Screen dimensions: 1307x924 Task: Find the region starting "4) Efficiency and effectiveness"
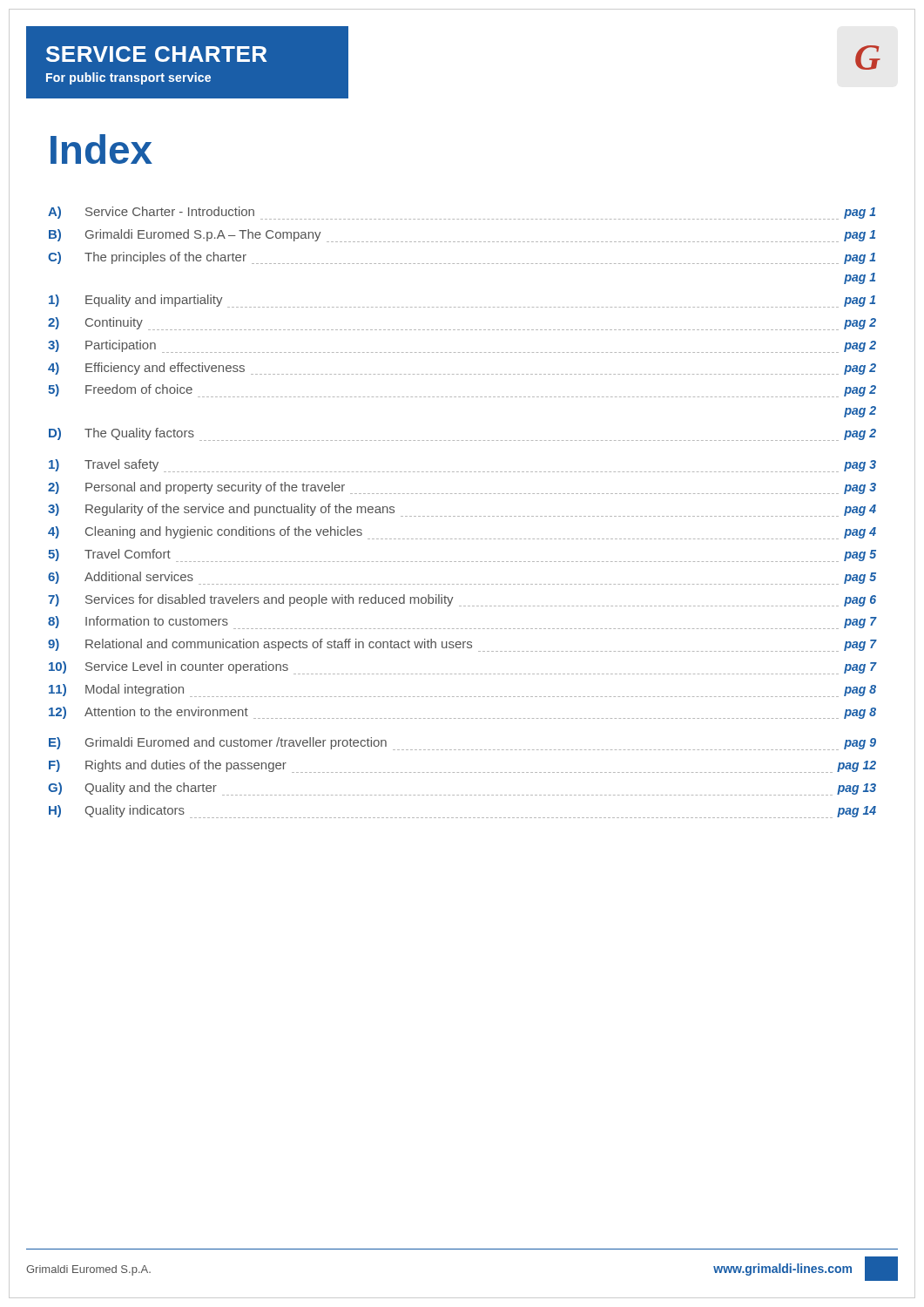click(462, 367)
